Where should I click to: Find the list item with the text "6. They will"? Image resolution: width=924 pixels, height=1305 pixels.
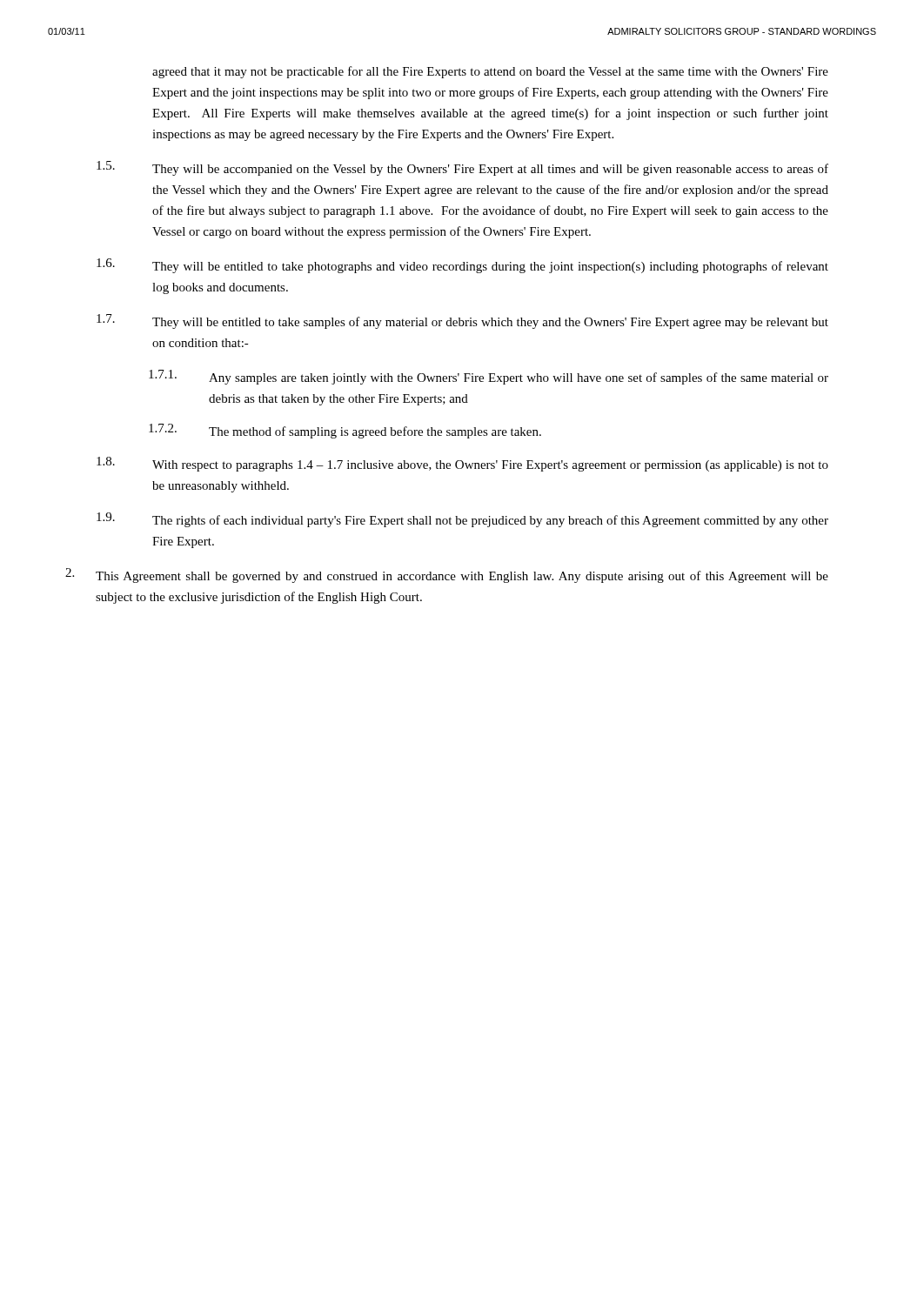(462, 277)
